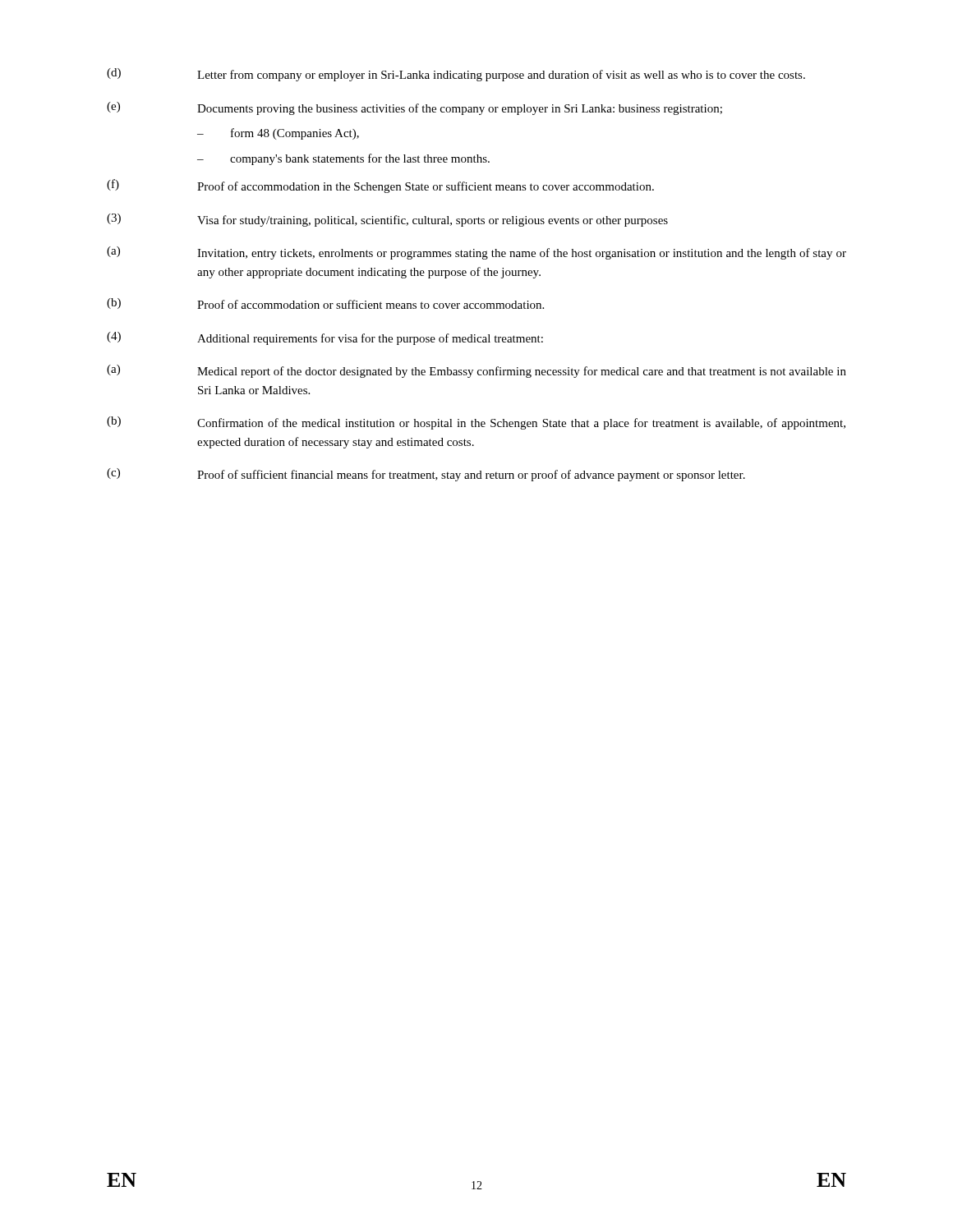Screen dimensions: 1232x953
Task: Locate the list item that says "(b) Proof of"
Action: tap(476, 305)
